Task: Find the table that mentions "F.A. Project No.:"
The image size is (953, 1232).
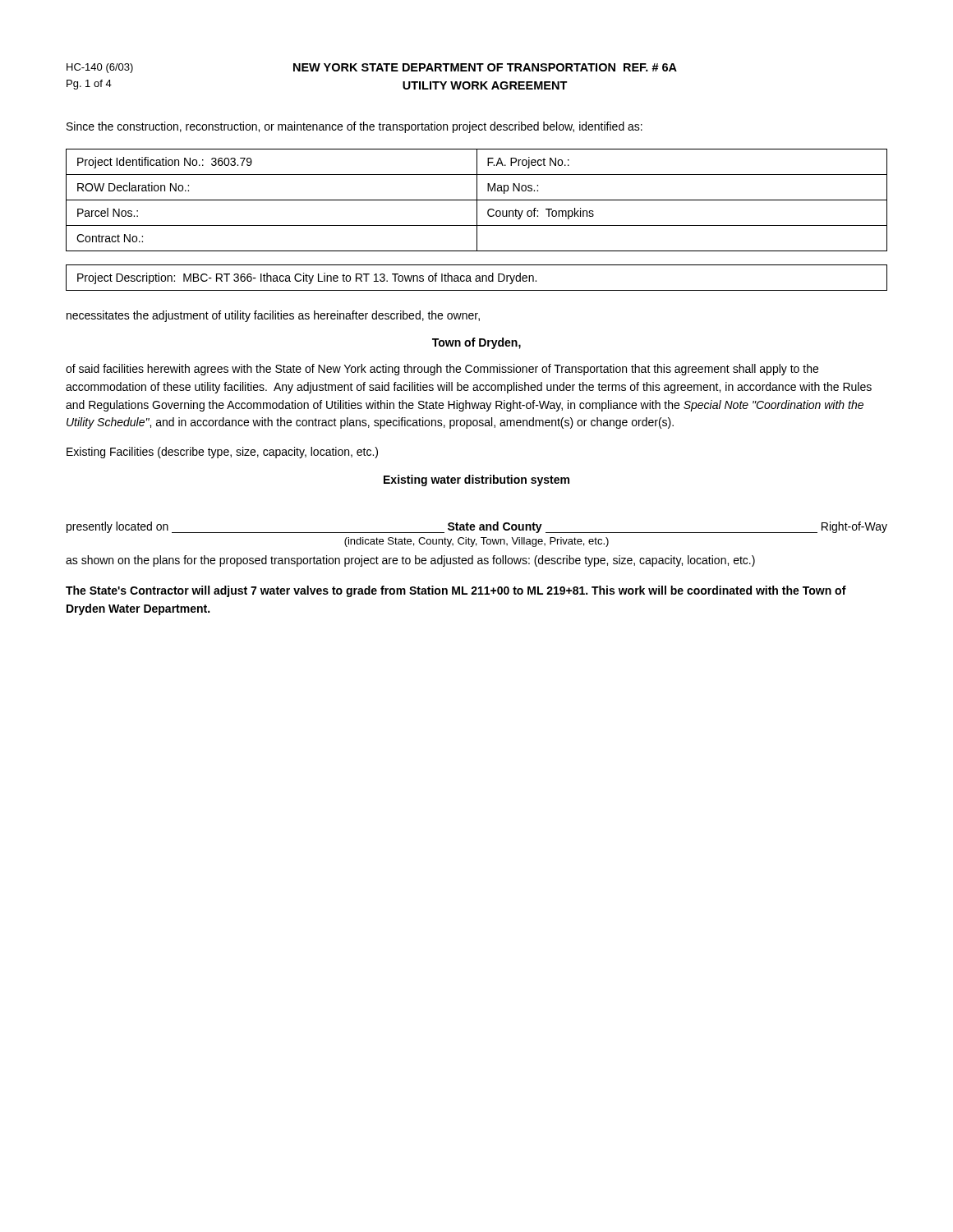Action: (x=476, y=200)
